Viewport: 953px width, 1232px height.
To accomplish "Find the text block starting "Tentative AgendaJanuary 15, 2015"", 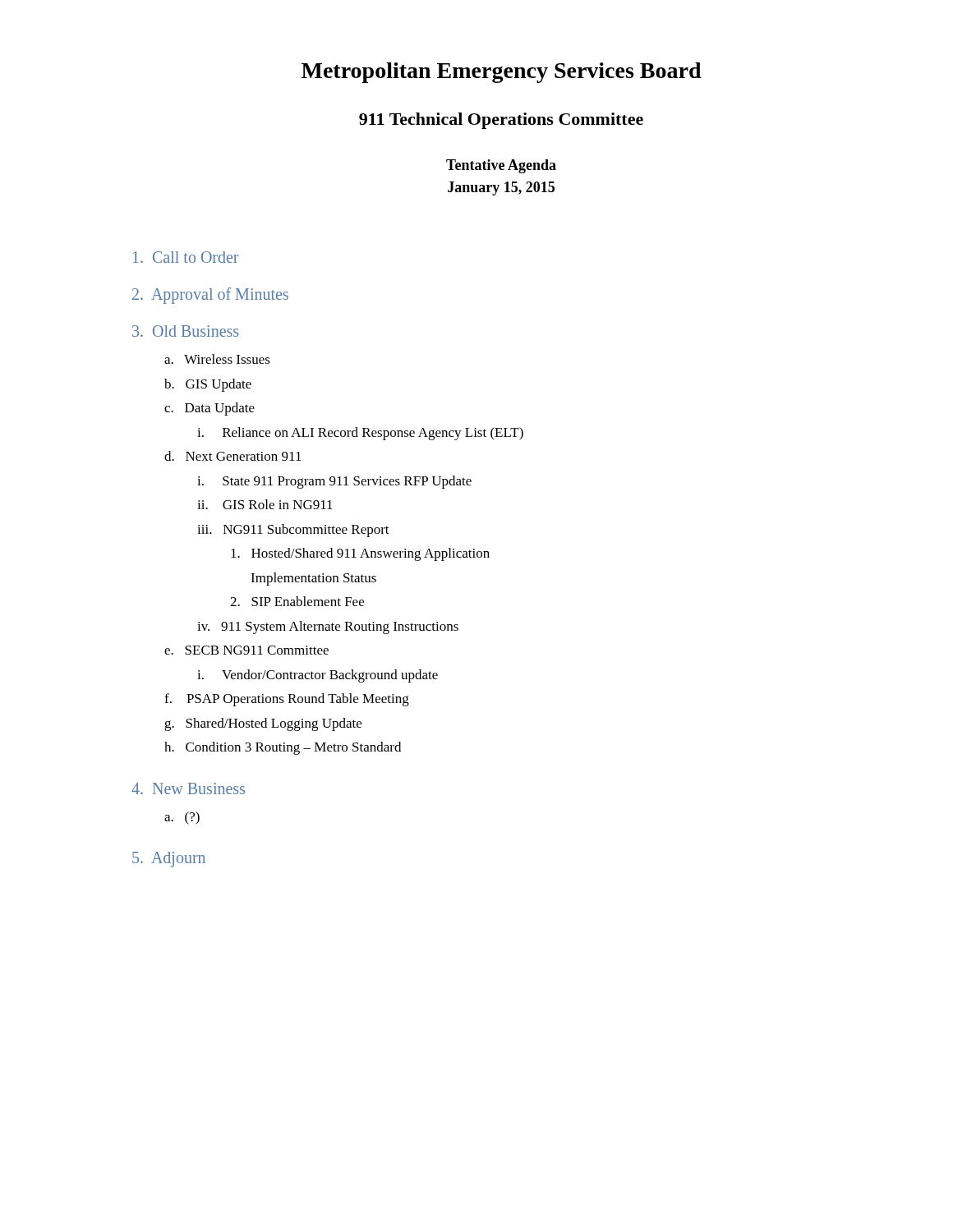I will [501, 176].
